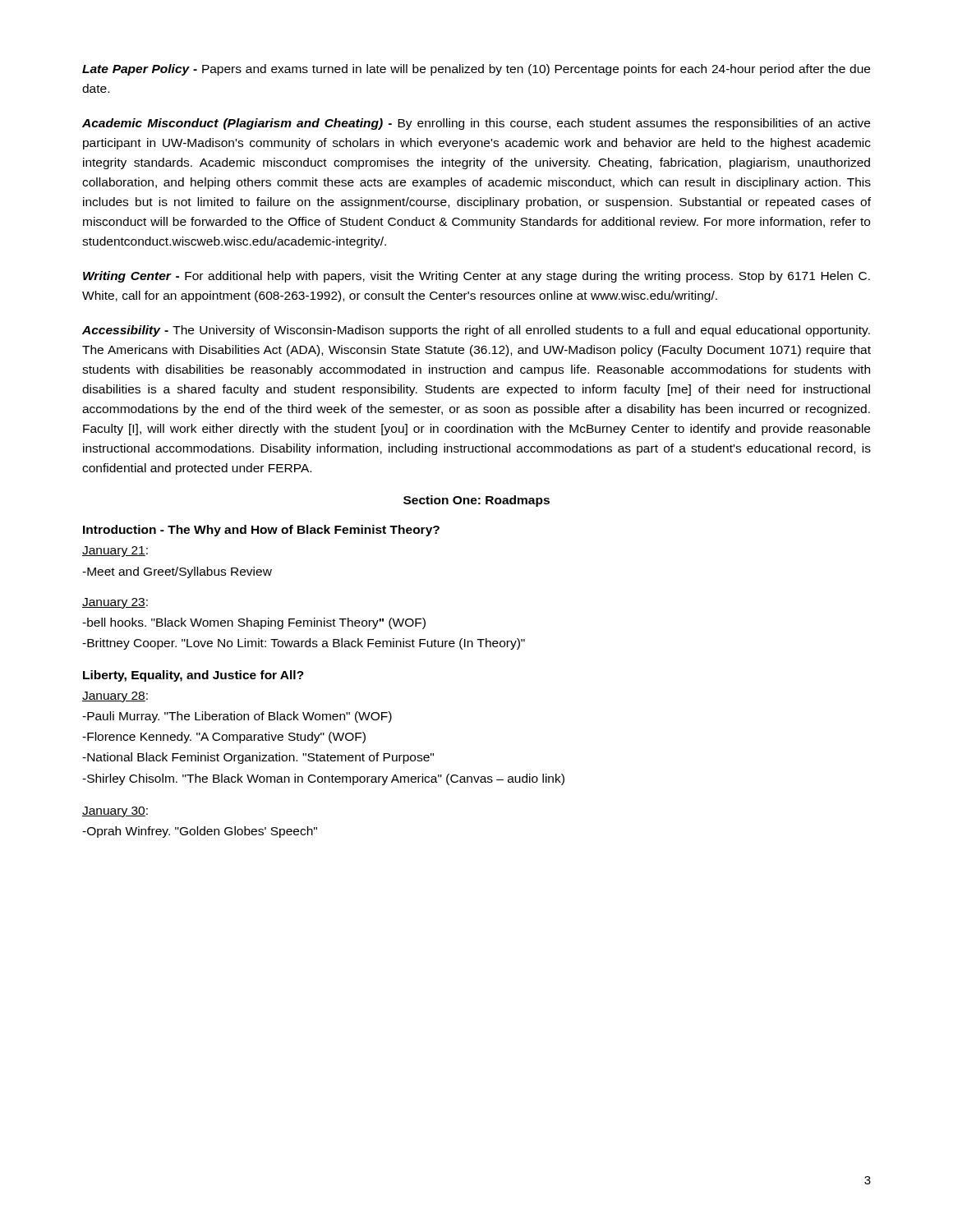Select the region starting "Late Paper Policy - Papers"
This screenshot has height=1232, width=953.
(476, 79)
